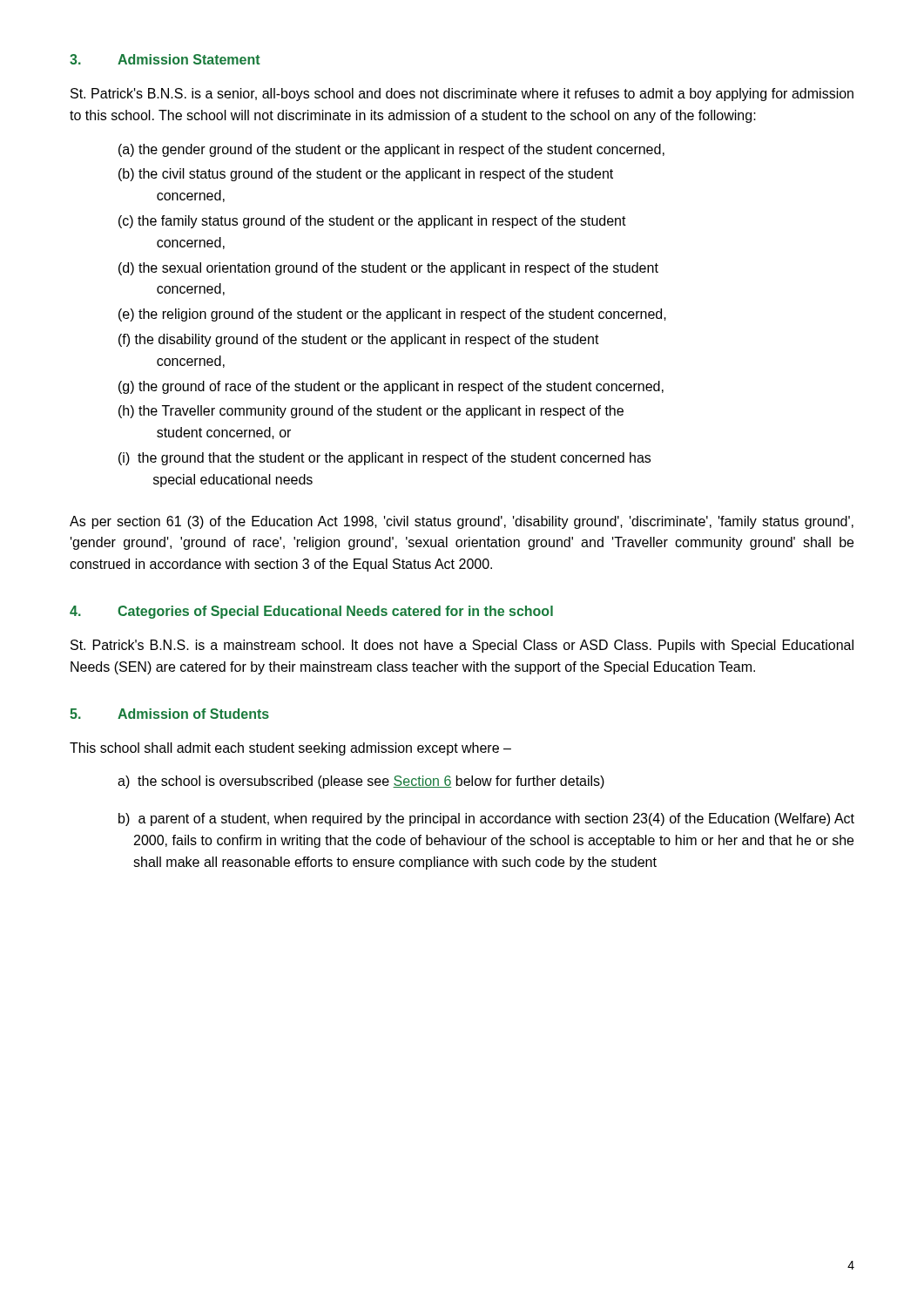Select the block starting "(d) the sexual"

(x=388, y=278)
